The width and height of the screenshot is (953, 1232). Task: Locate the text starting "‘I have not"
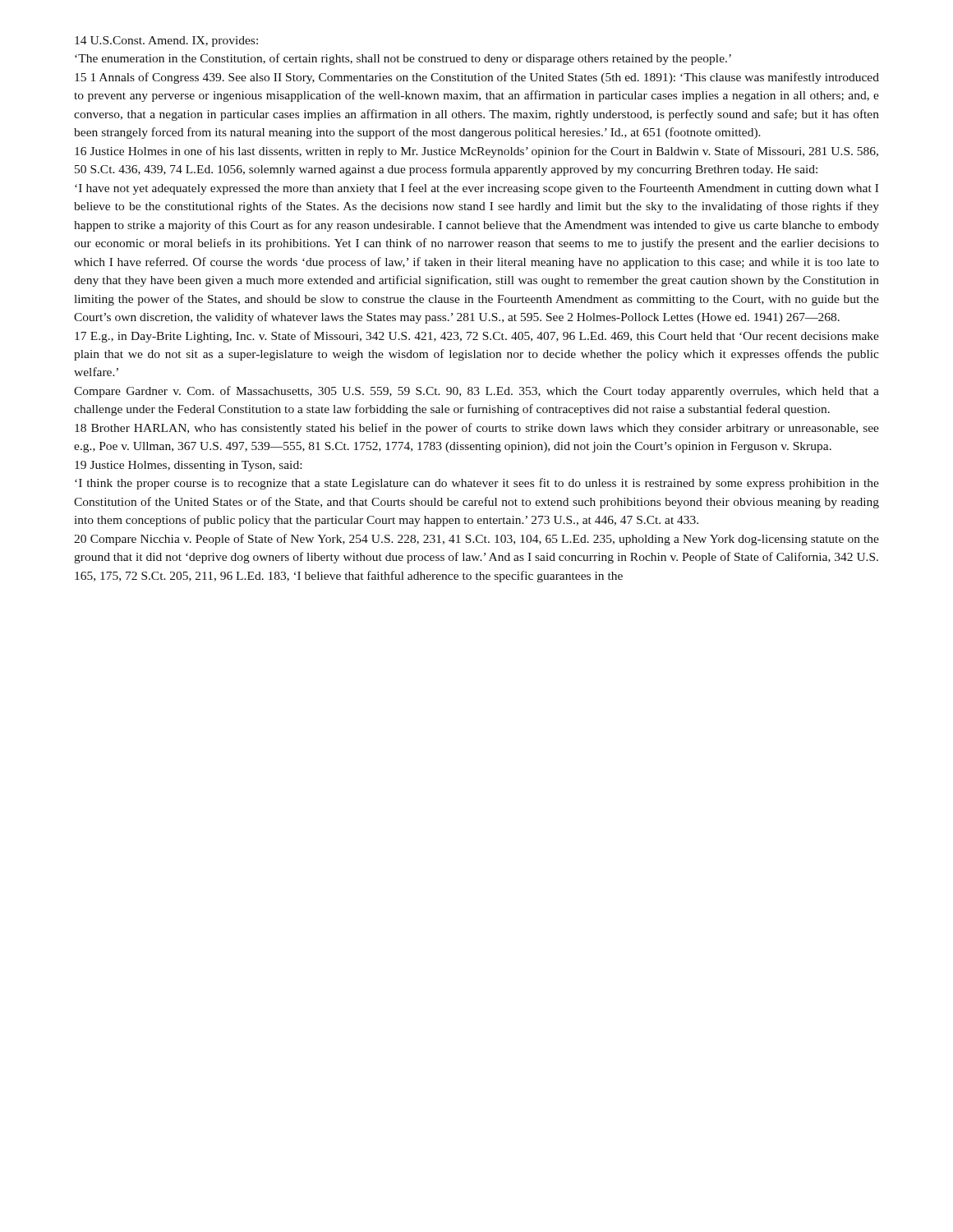point(476,252)
